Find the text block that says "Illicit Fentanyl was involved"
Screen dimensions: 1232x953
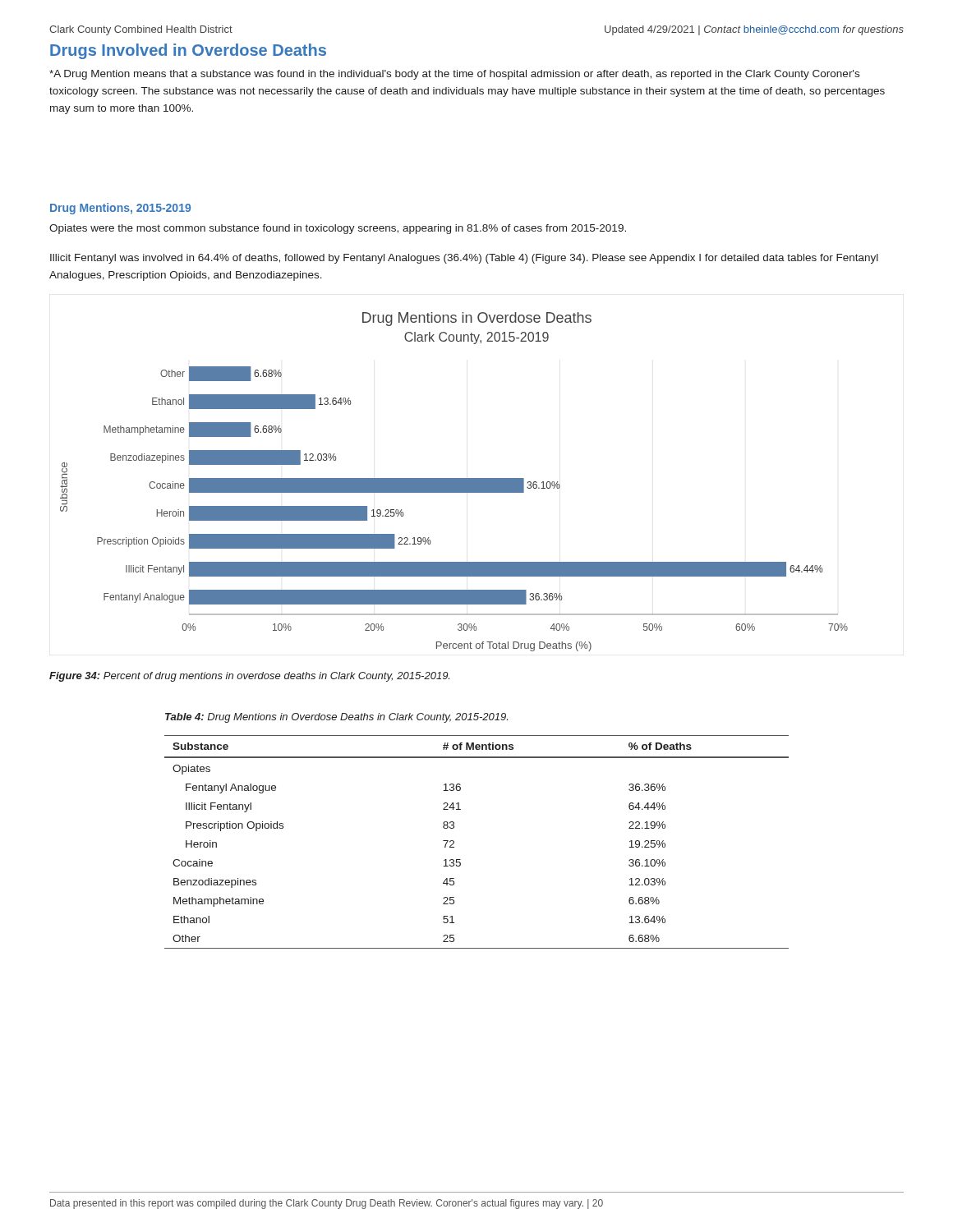[x=464, y=266]
